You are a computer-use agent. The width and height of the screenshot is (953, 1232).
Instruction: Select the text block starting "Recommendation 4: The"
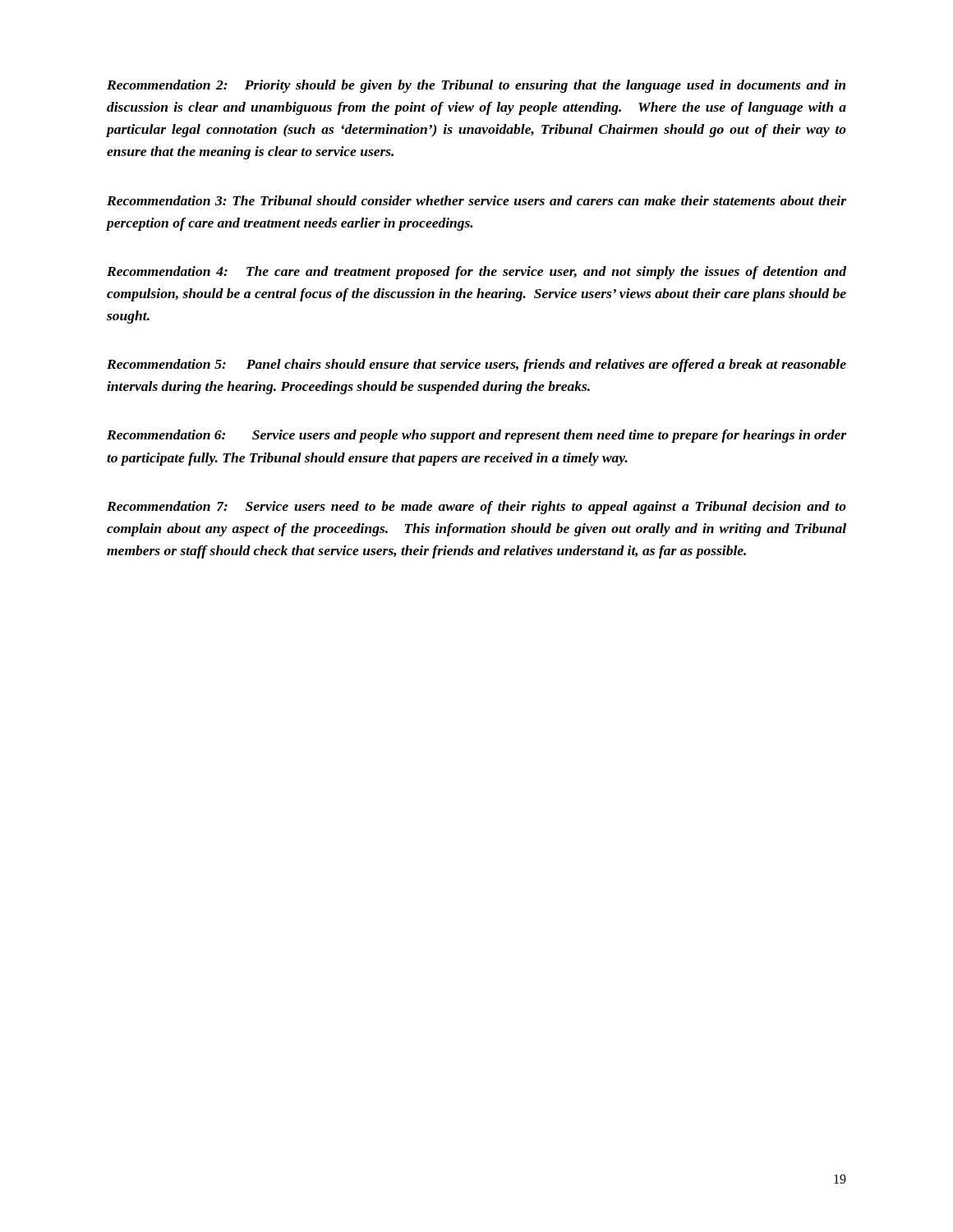point(476,293)
